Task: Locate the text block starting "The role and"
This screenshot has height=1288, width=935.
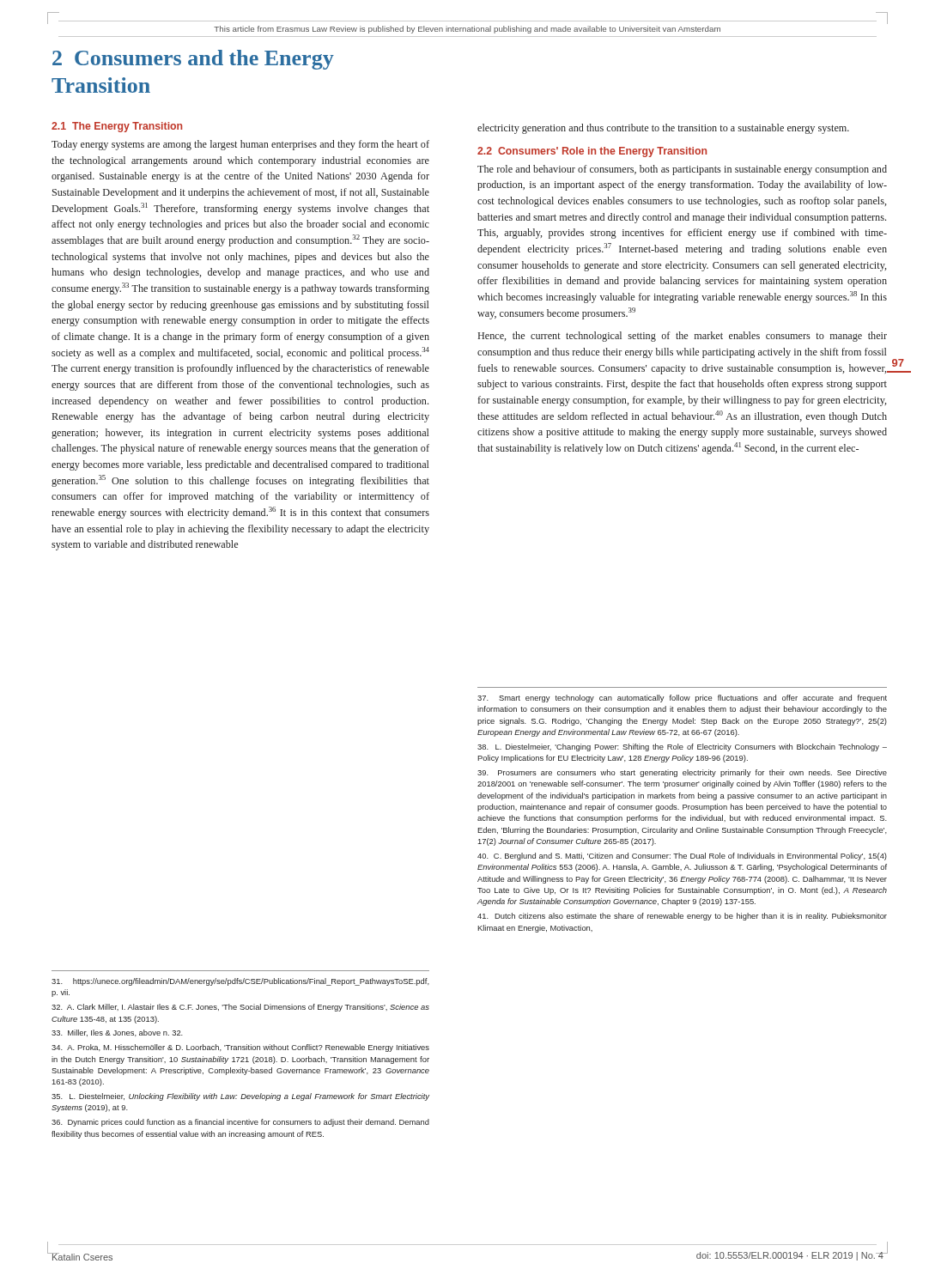Action: (x=682, y=241)
